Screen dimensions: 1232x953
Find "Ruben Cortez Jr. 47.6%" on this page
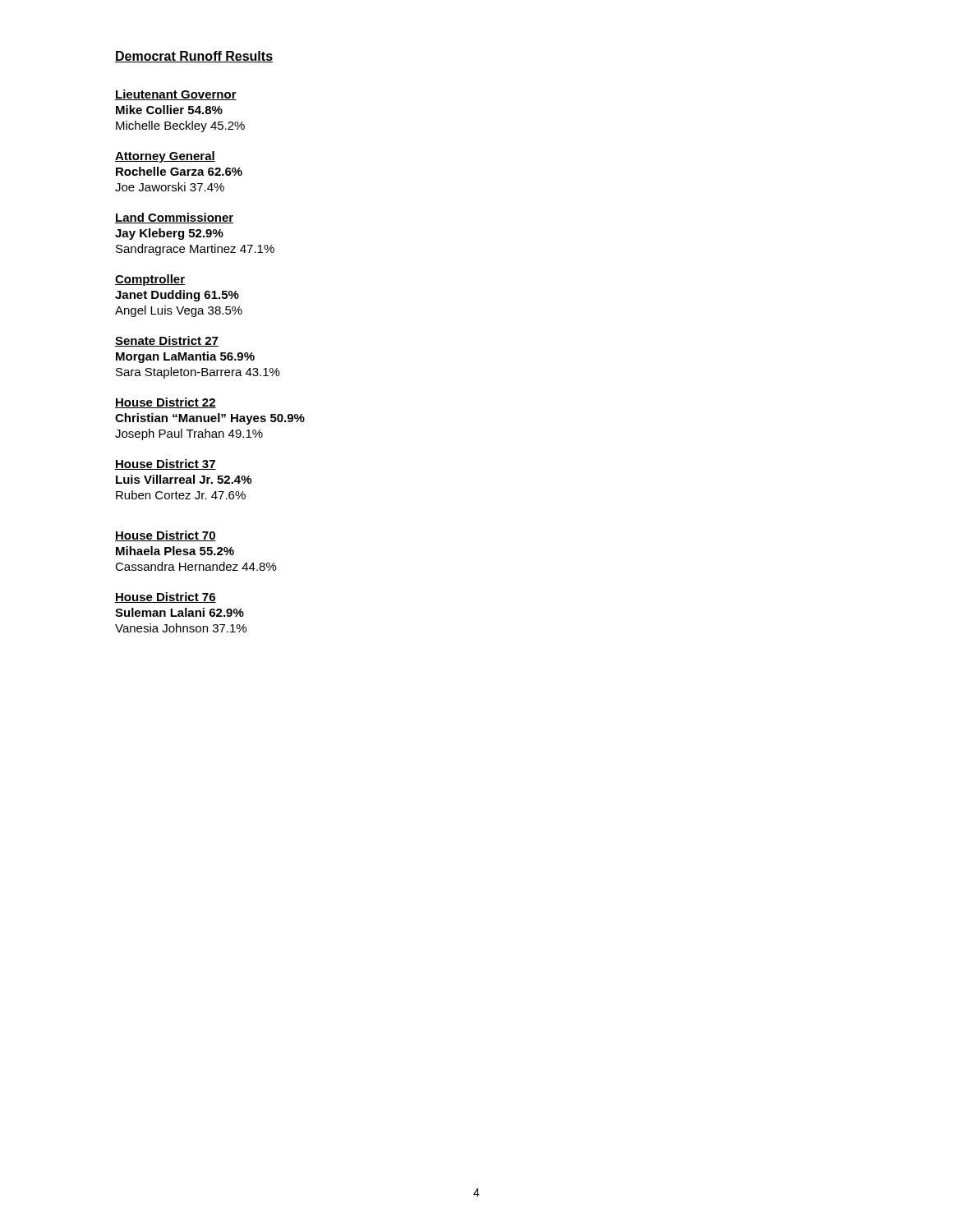pyautogui.click(x=180, y=495)
